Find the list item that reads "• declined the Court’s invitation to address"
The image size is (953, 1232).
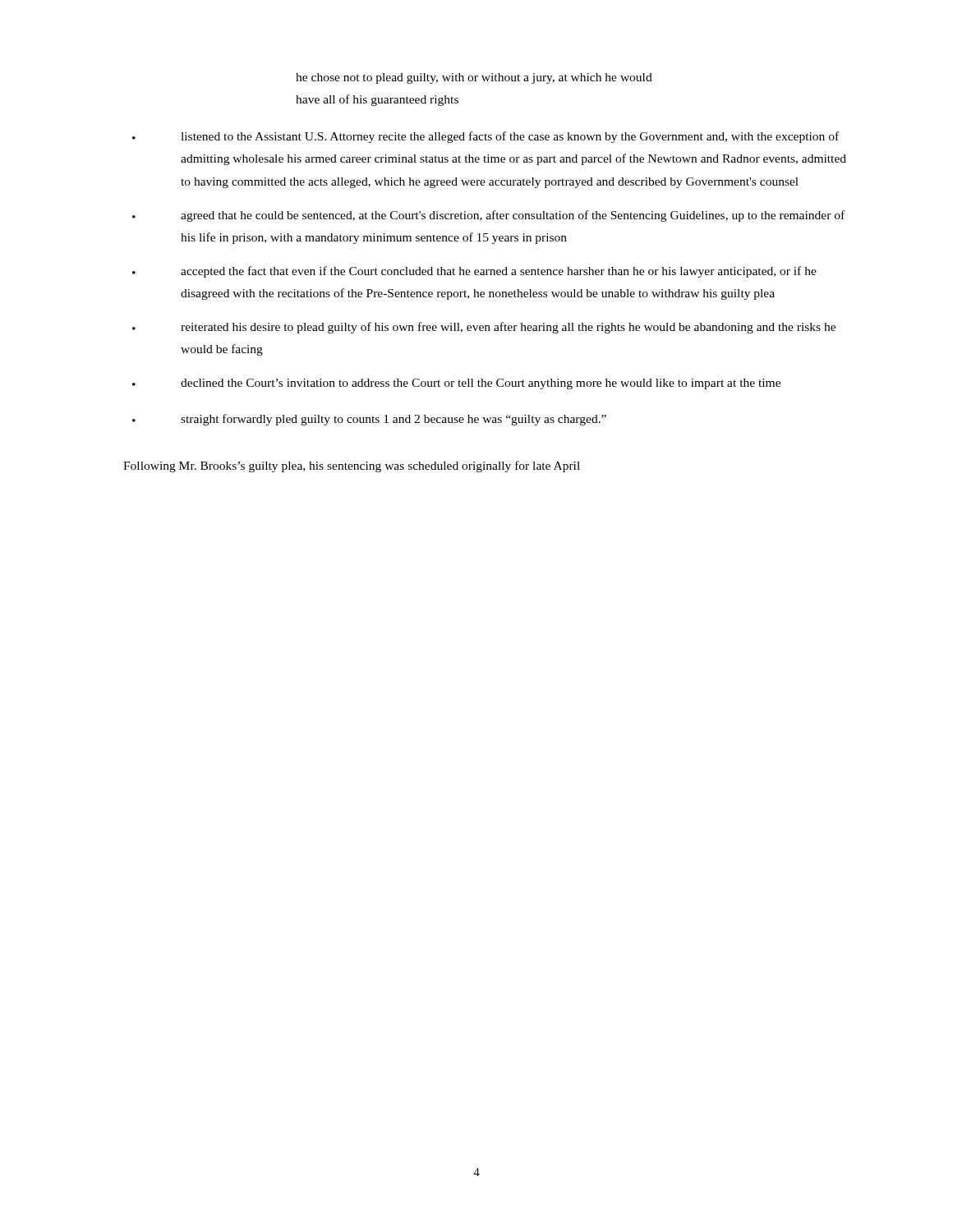pyautogui.click(x=489, y=384)
